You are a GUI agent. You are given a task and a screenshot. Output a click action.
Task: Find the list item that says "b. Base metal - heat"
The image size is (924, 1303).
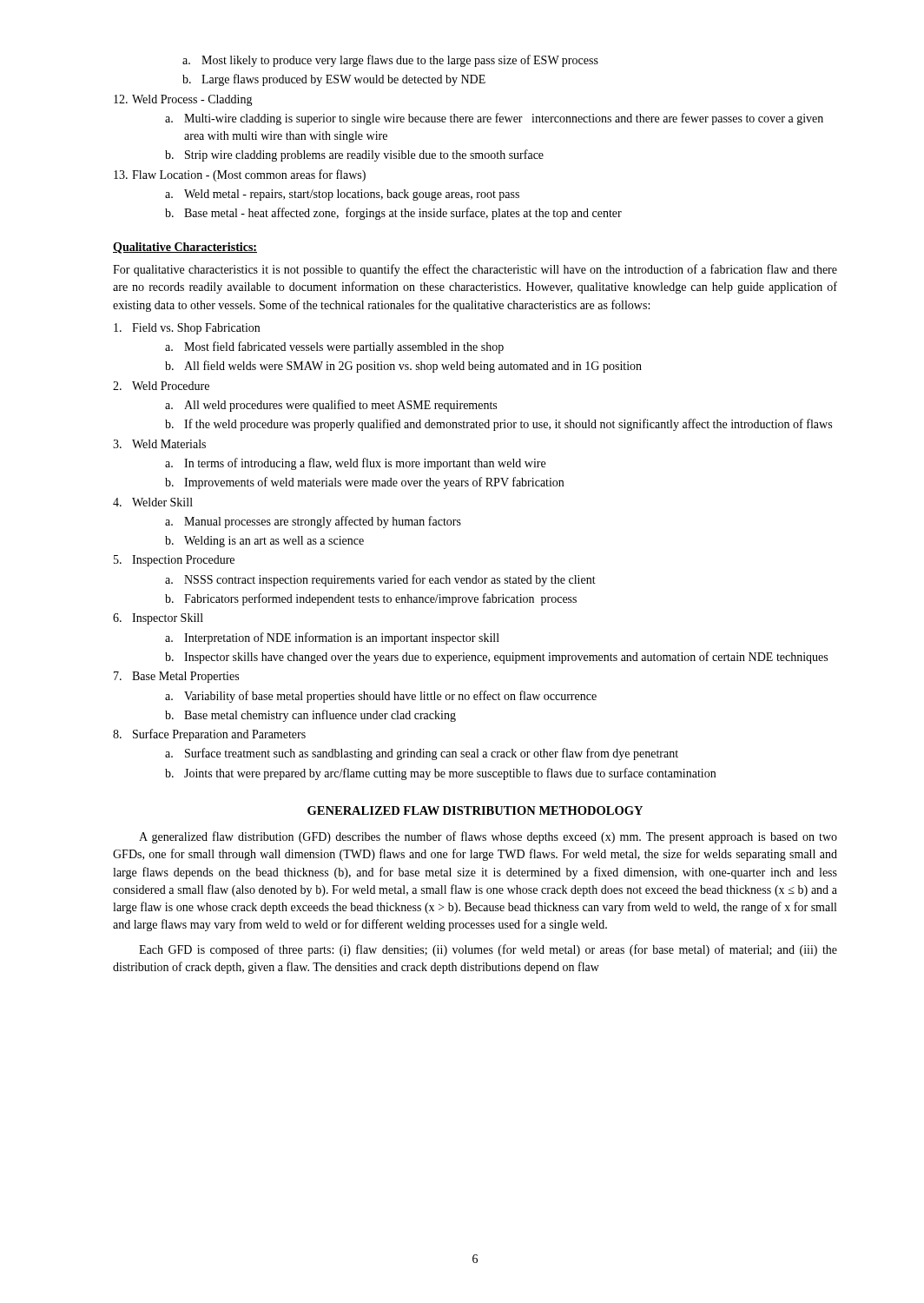click(x=501, y=214)
